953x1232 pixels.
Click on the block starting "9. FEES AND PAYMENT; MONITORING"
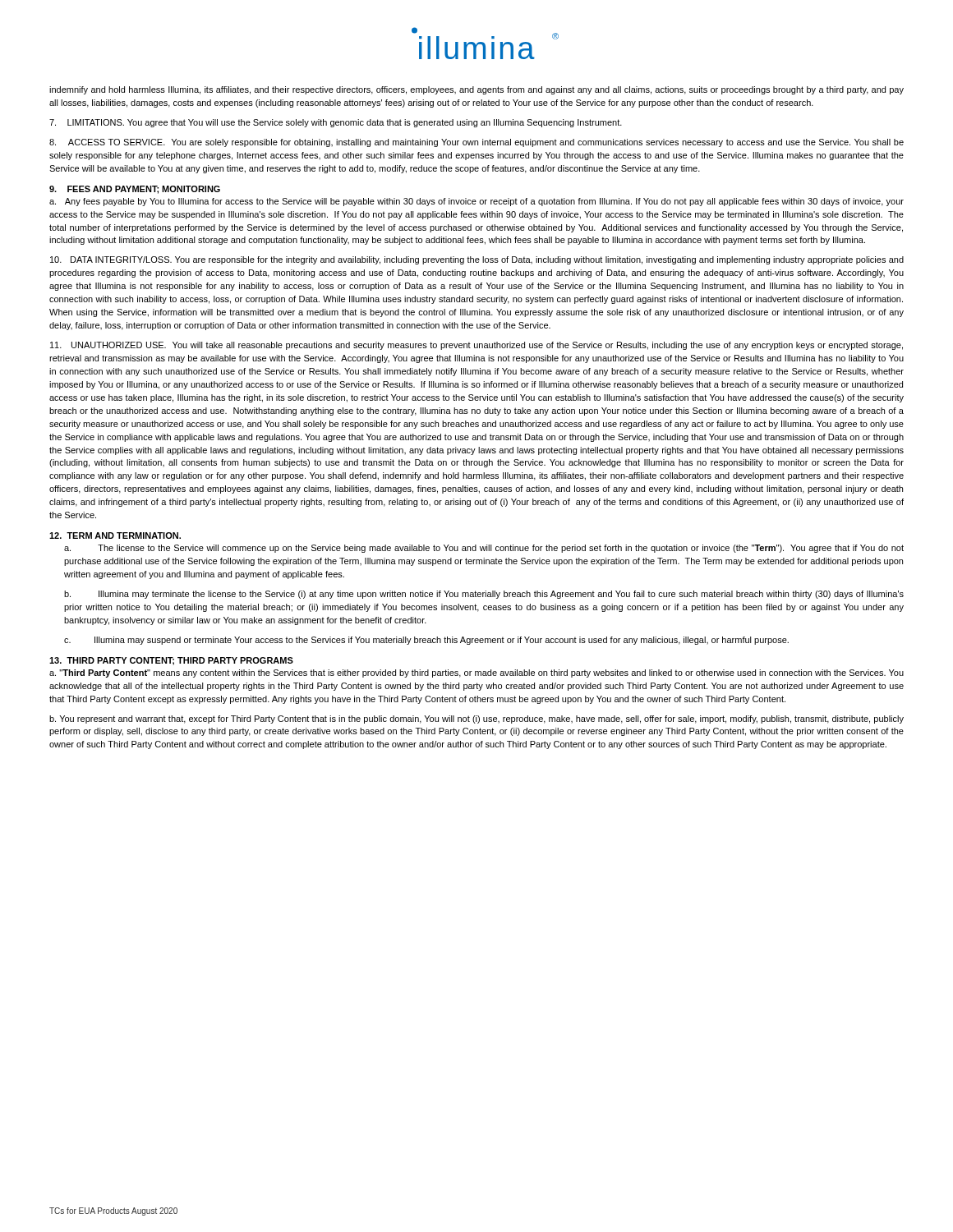[x=135, y=189]
